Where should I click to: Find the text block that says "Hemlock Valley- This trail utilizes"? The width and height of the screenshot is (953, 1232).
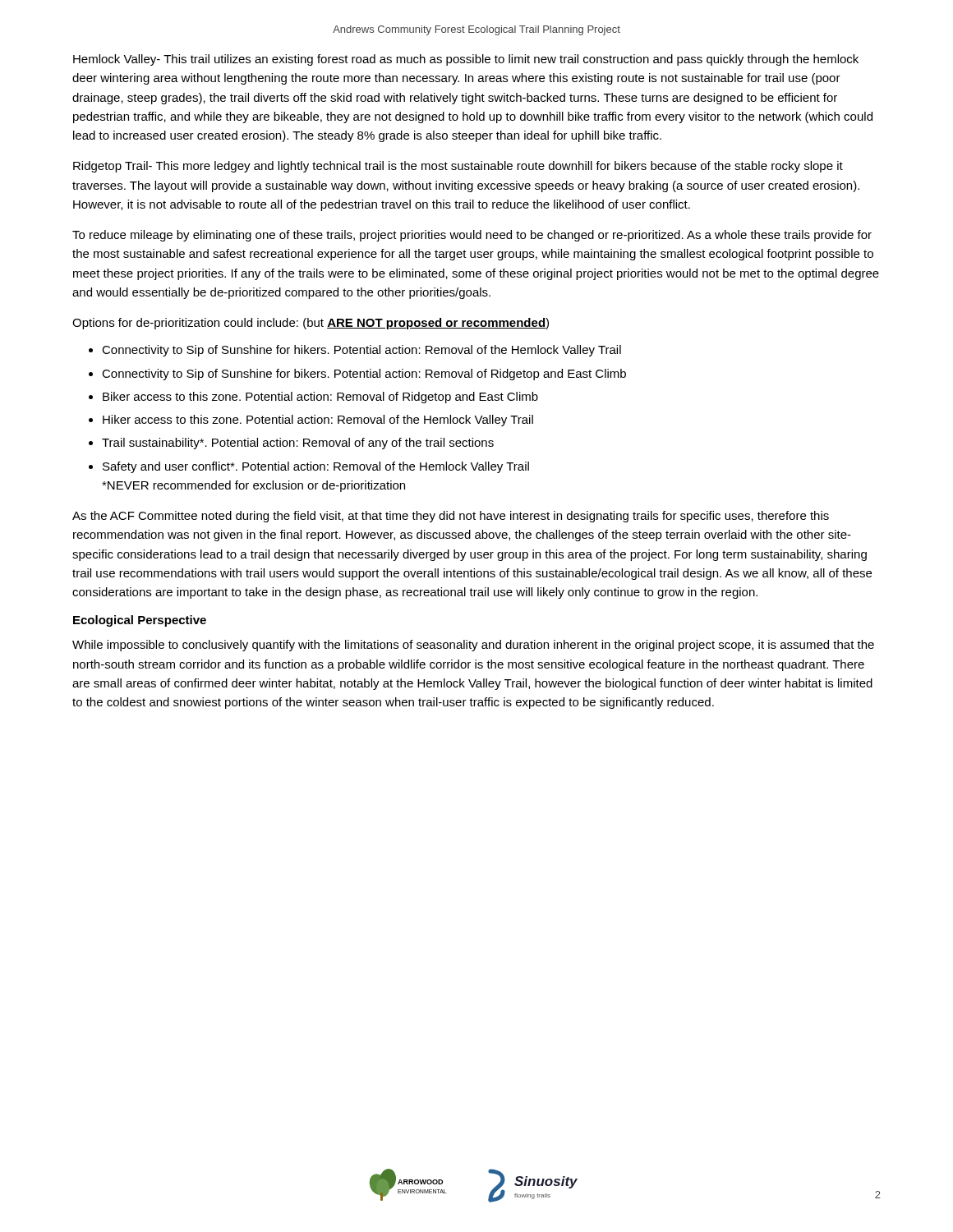473,97
